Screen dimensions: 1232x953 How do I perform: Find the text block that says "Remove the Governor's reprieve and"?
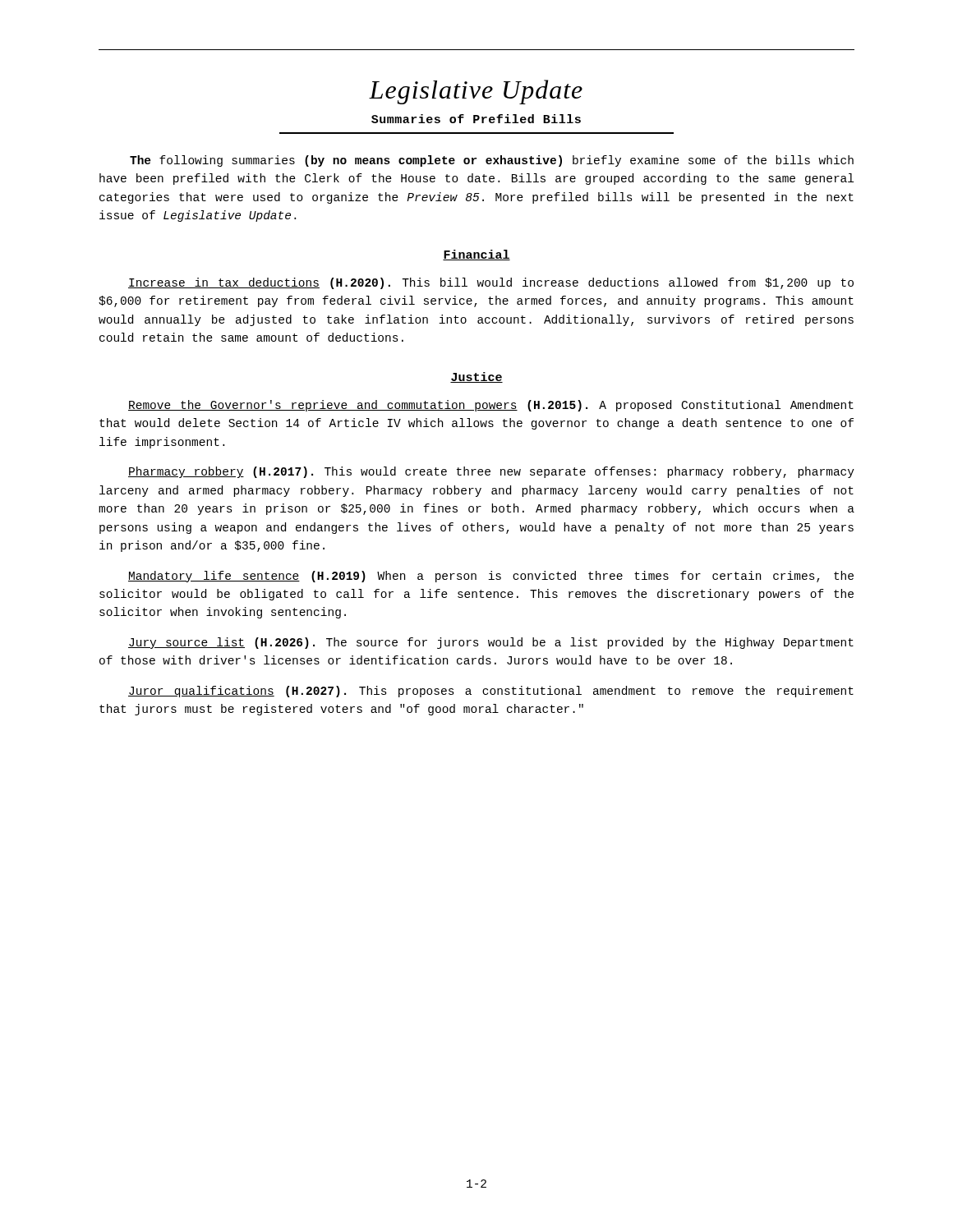(476, 424)
